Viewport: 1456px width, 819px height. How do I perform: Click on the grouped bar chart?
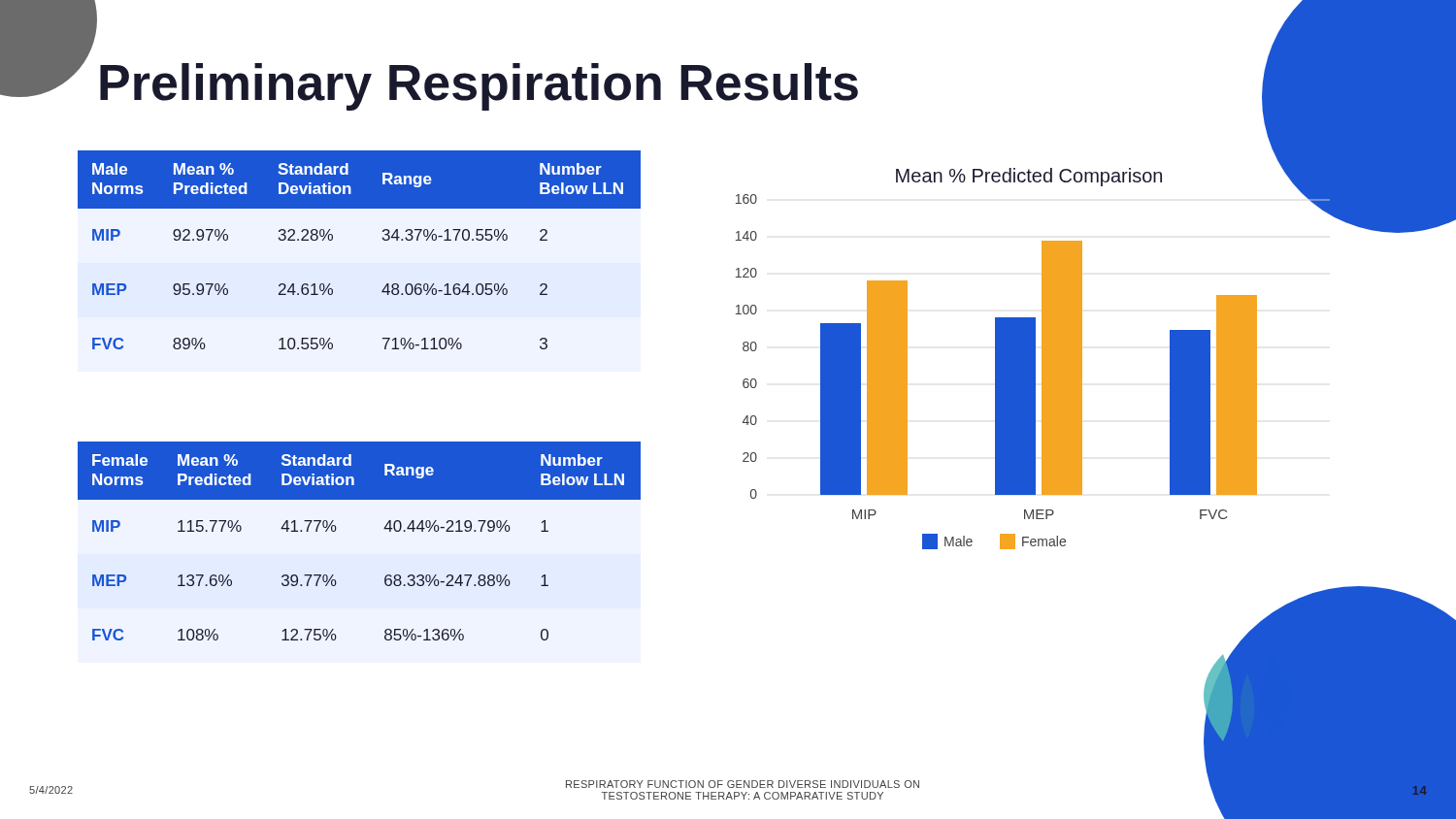pos(1039,356)
